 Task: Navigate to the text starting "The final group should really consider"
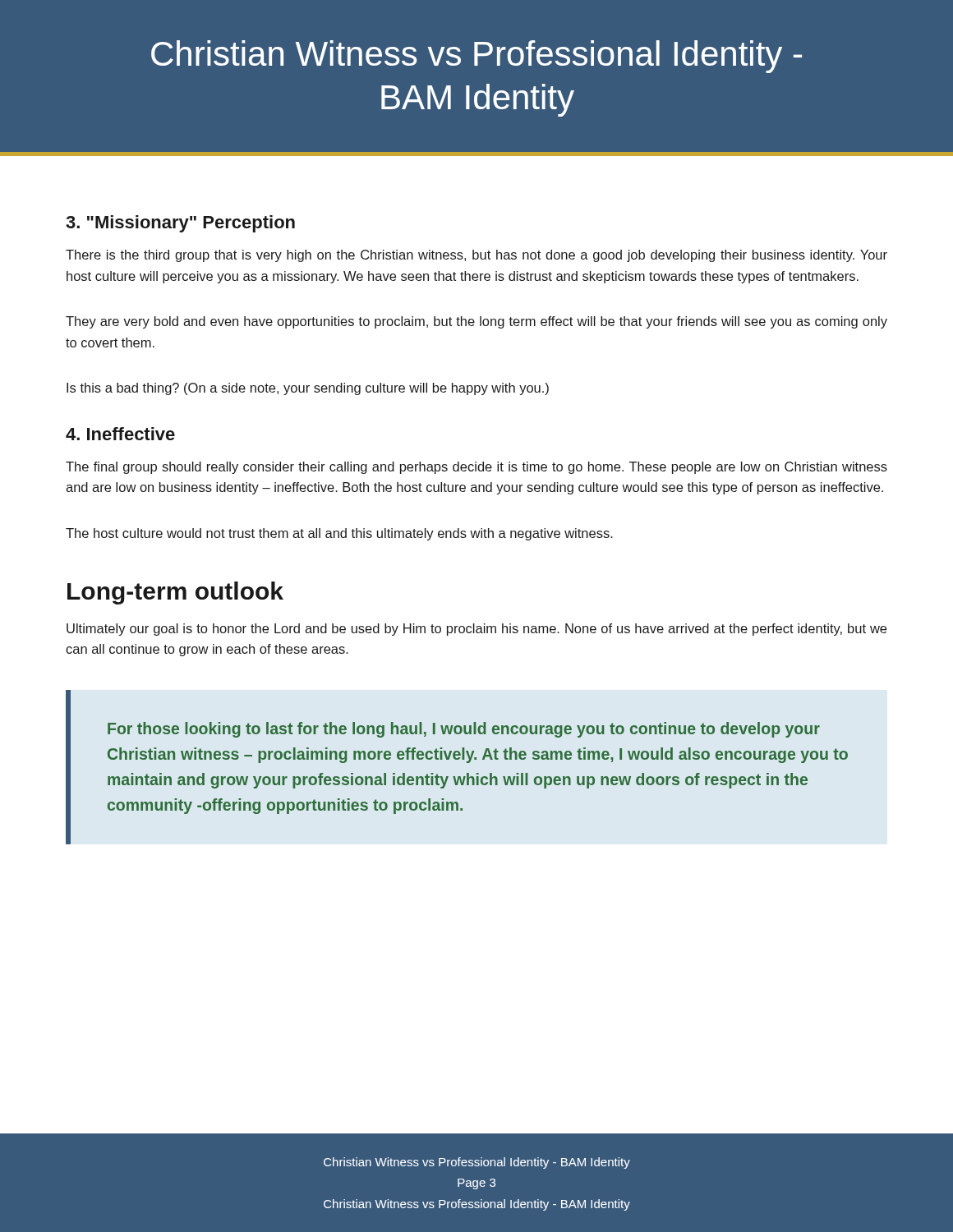click(476, 477)
